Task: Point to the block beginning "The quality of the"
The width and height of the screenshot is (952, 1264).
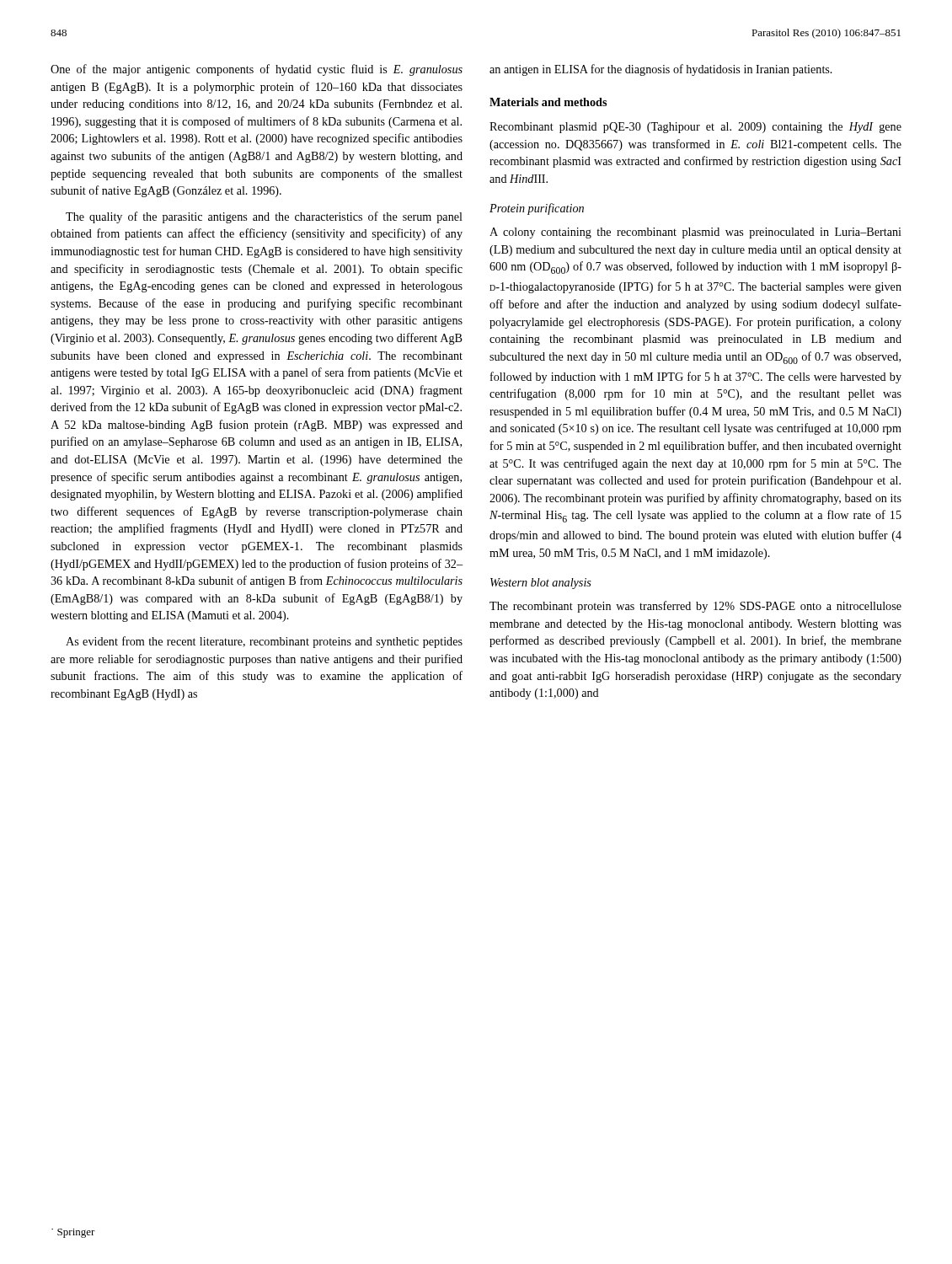Action: (257, 416)
